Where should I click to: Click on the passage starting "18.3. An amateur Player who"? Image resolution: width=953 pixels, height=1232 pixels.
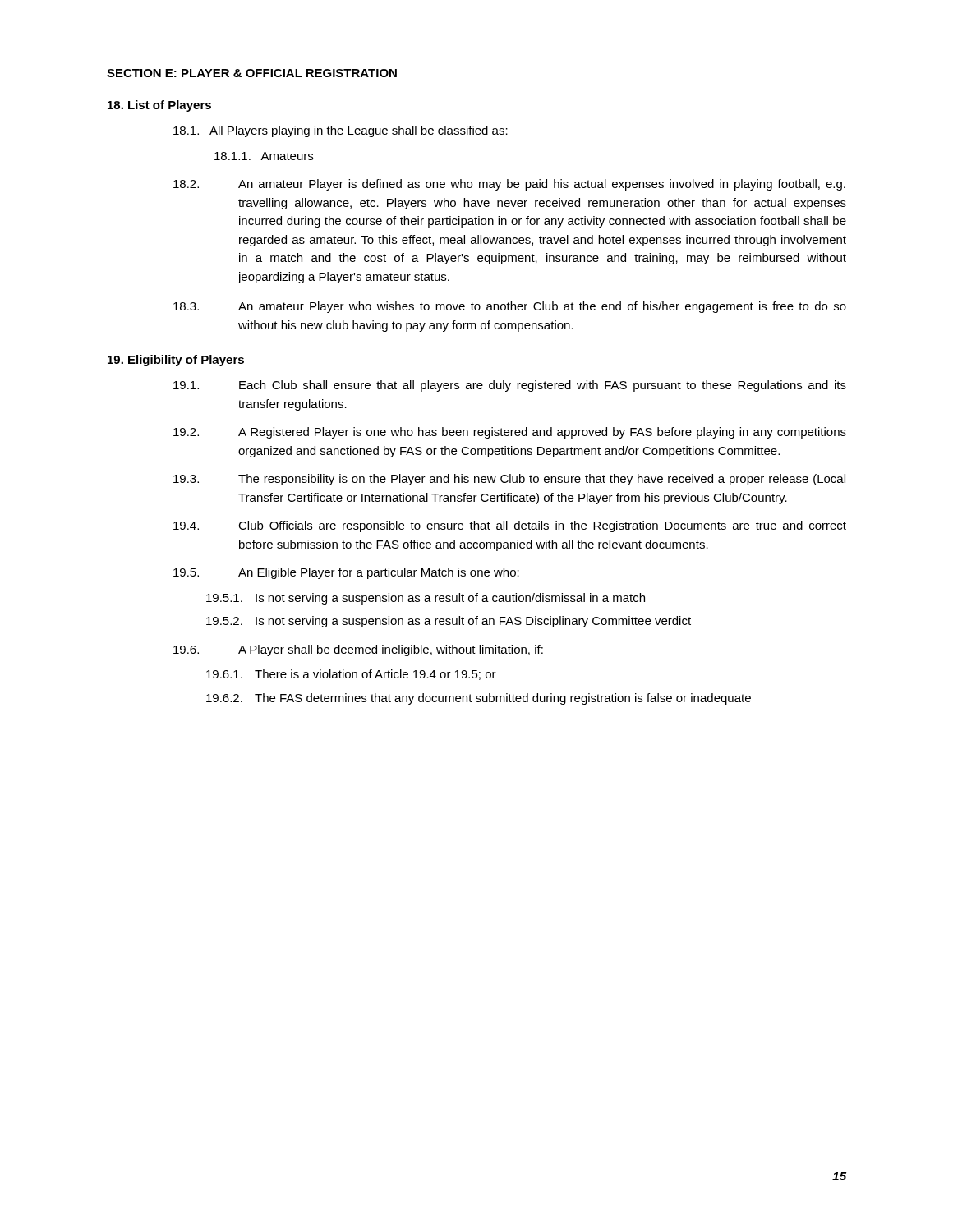tap(509, 316)
